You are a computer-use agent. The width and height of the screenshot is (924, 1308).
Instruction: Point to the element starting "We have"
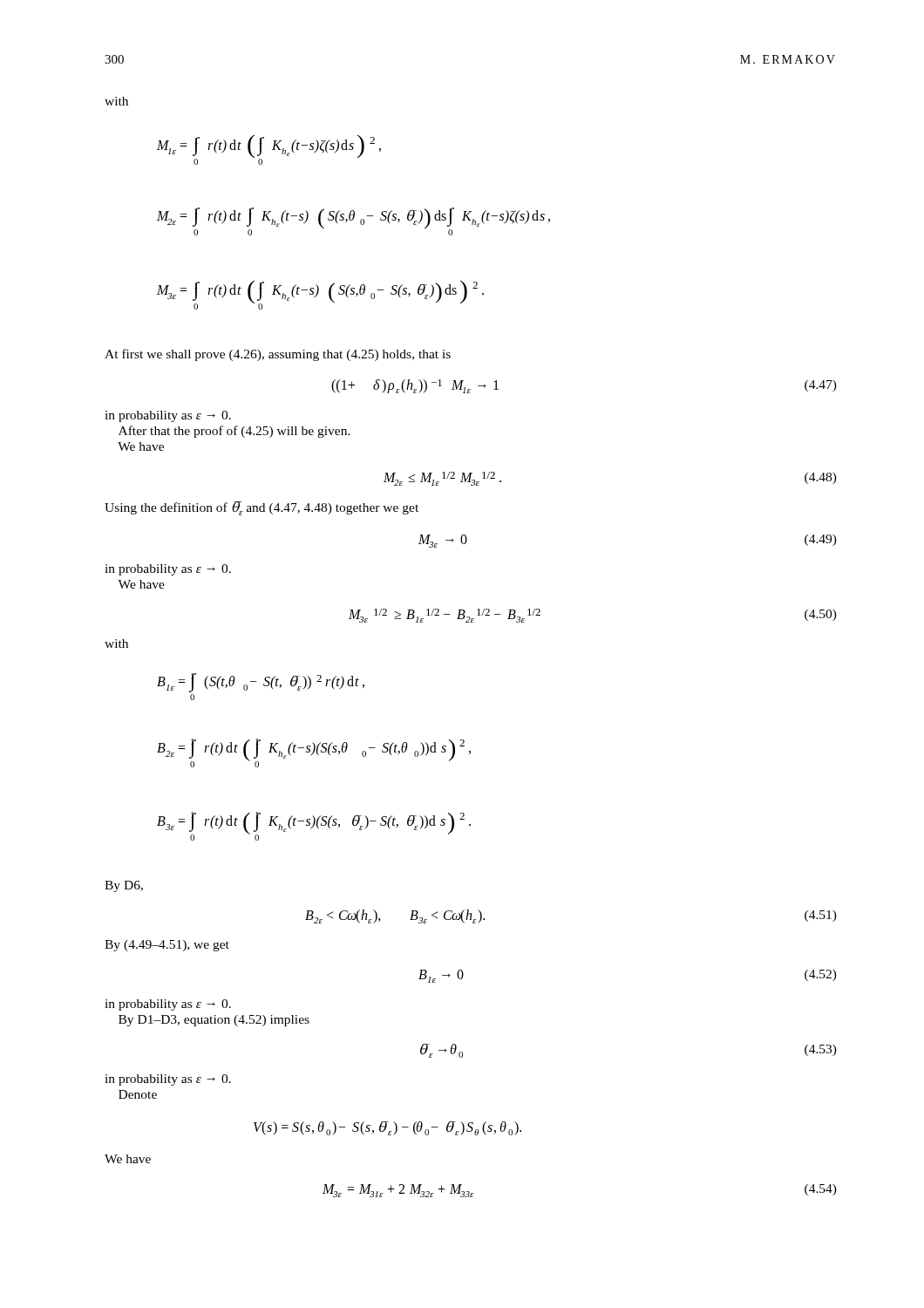point(128,1158)
